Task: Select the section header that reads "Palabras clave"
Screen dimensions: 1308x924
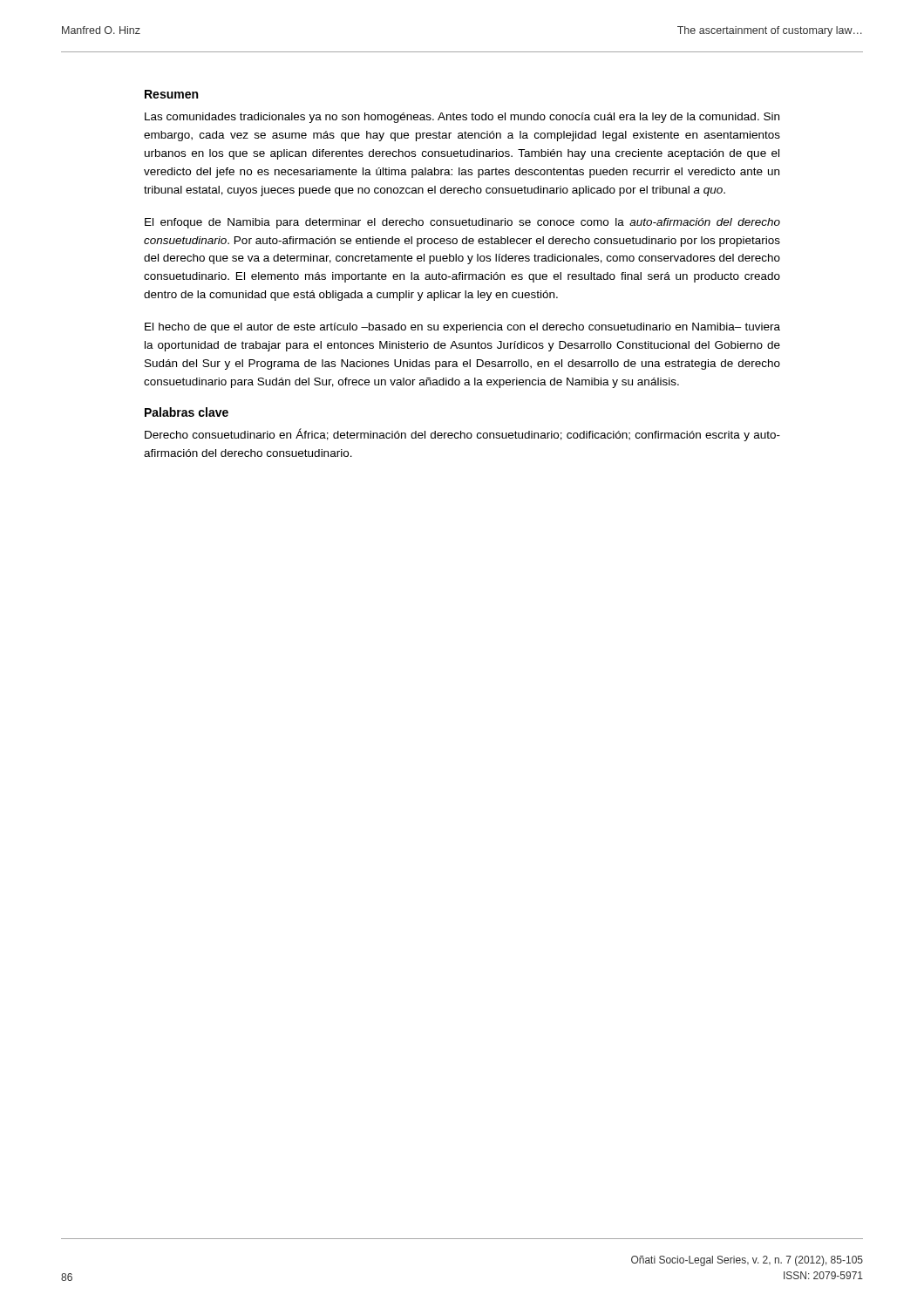Action: (186, 412)
